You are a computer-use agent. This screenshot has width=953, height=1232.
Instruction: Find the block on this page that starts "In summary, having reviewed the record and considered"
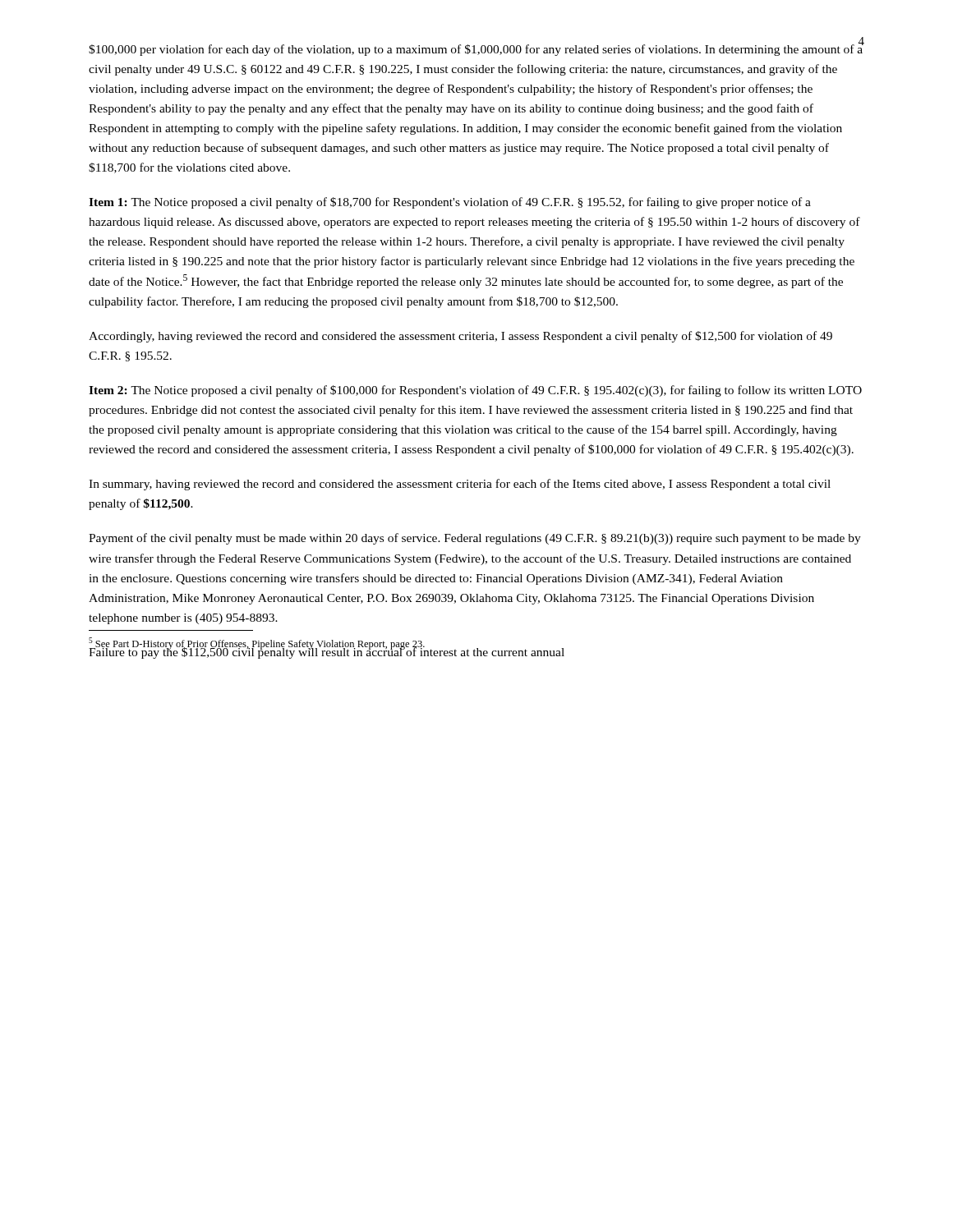tap(476, 494)
